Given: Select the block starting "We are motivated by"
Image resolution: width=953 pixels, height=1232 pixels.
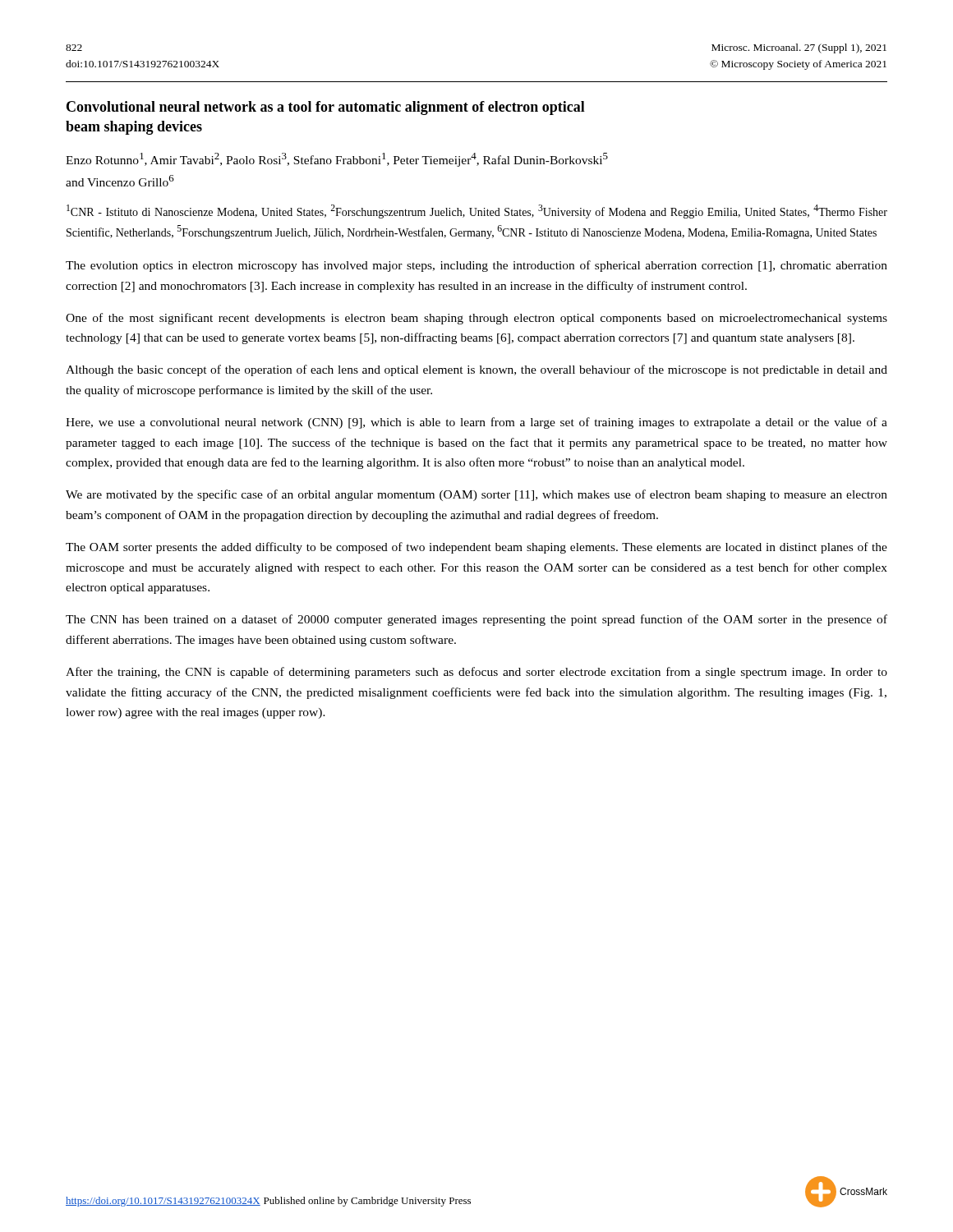Looking at the screenshot, I should tap(476, 504).
